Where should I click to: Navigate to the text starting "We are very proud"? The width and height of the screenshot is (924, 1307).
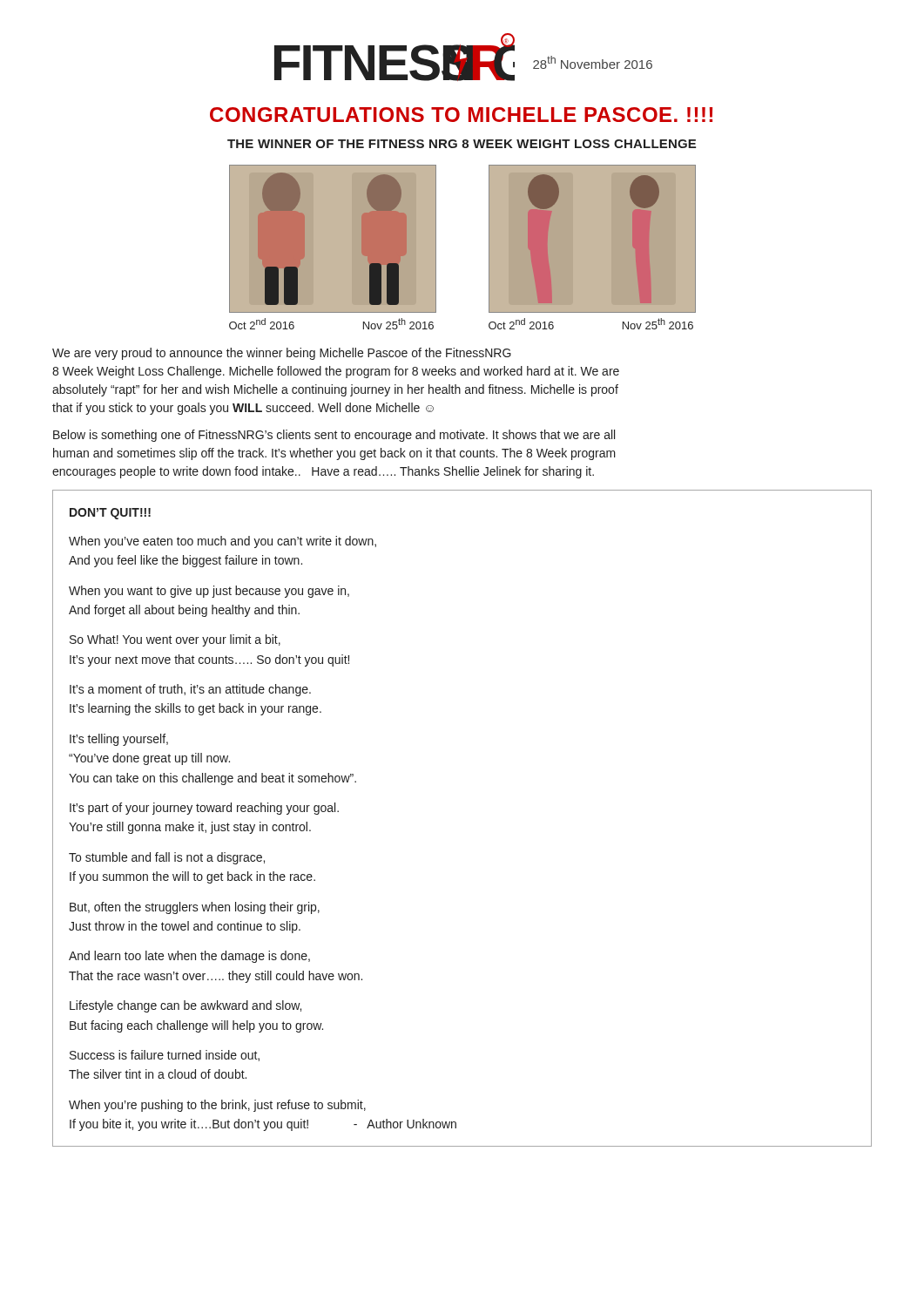click(336, 381)
